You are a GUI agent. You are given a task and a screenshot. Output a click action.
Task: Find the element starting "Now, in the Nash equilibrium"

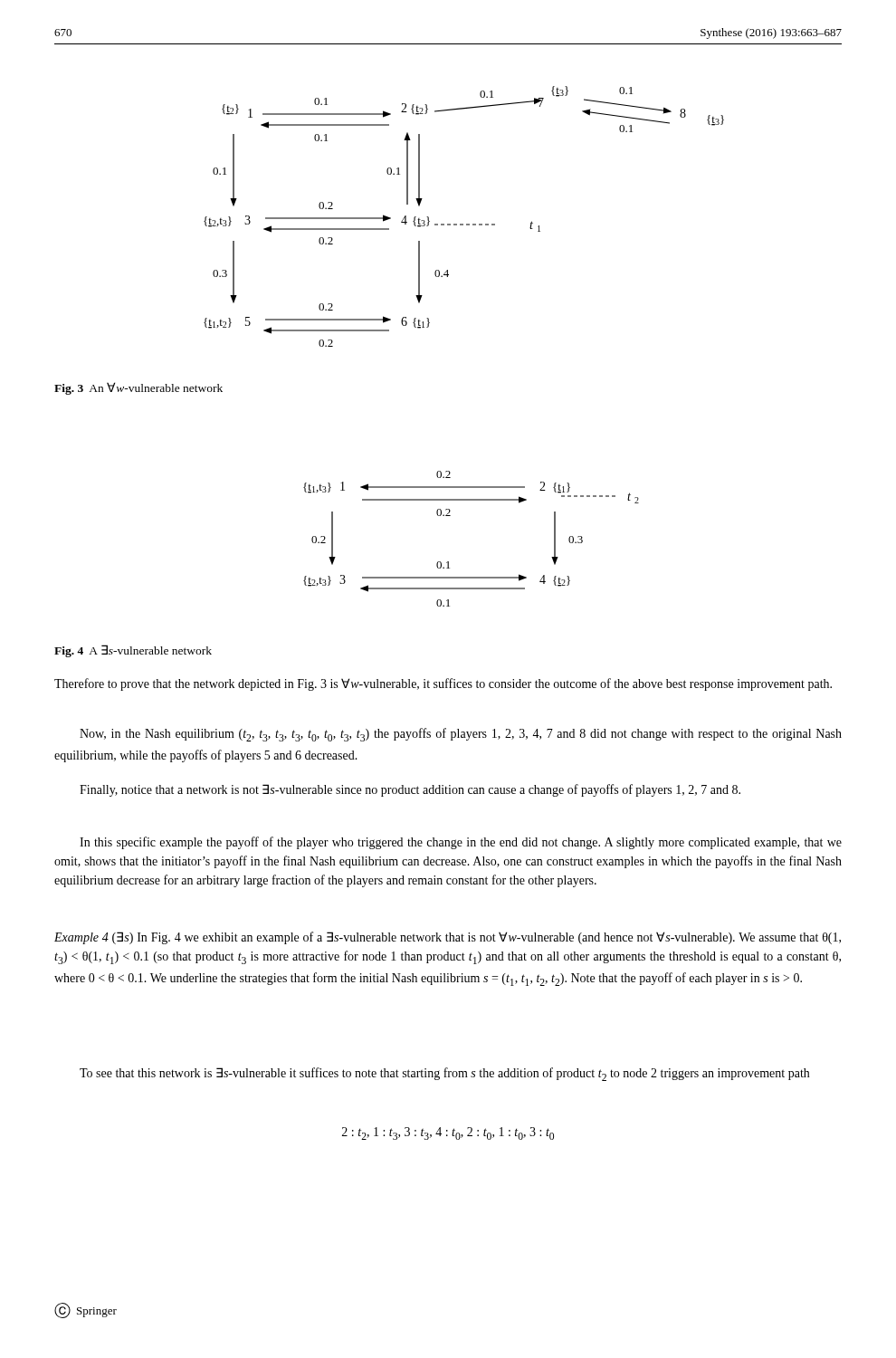448,745
